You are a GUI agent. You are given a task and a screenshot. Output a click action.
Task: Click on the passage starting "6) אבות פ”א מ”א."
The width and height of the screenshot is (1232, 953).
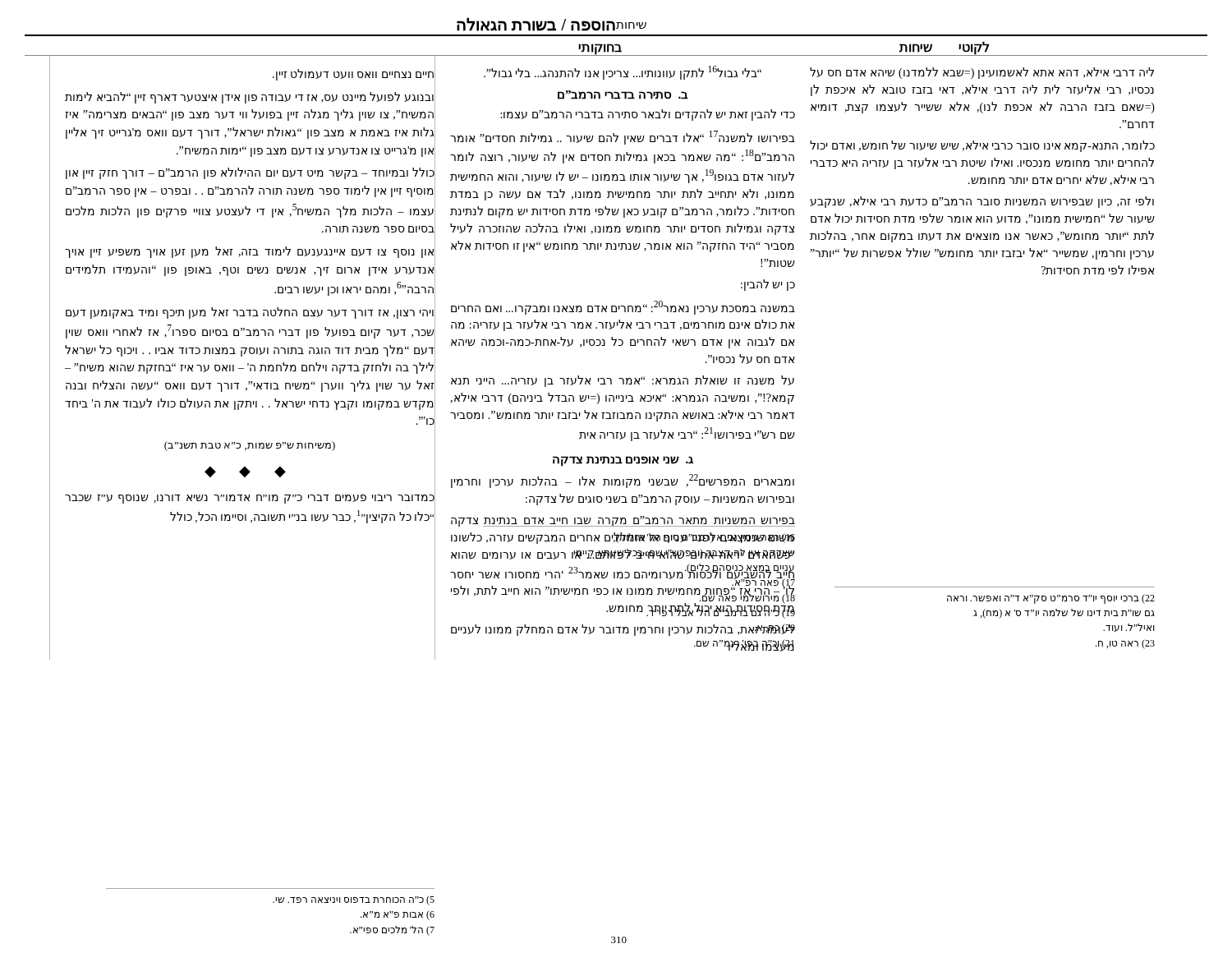[397, 915]
